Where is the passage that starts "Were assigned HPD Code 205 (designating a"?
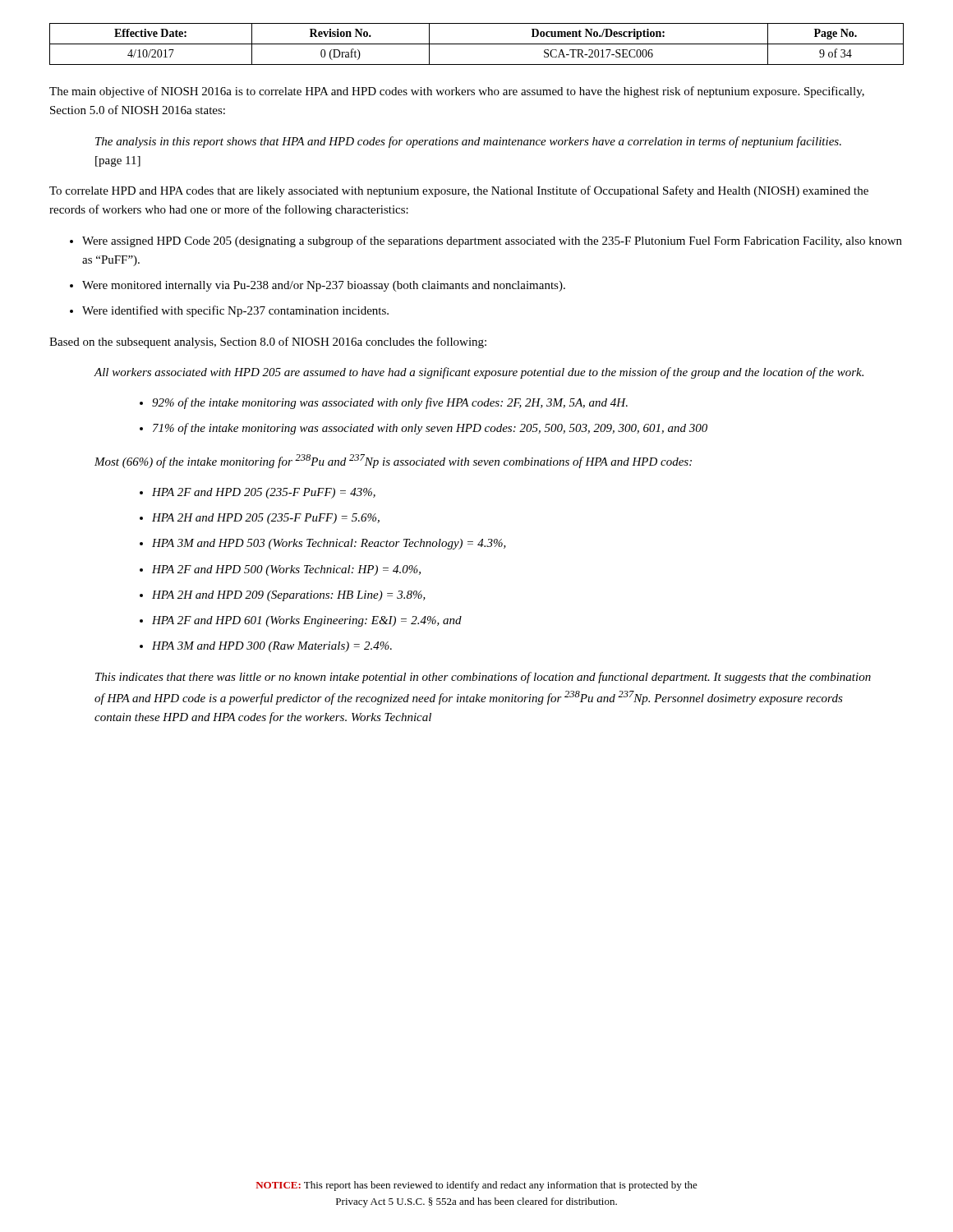Screen dimensions: 1232x953 tap(492, 250)
